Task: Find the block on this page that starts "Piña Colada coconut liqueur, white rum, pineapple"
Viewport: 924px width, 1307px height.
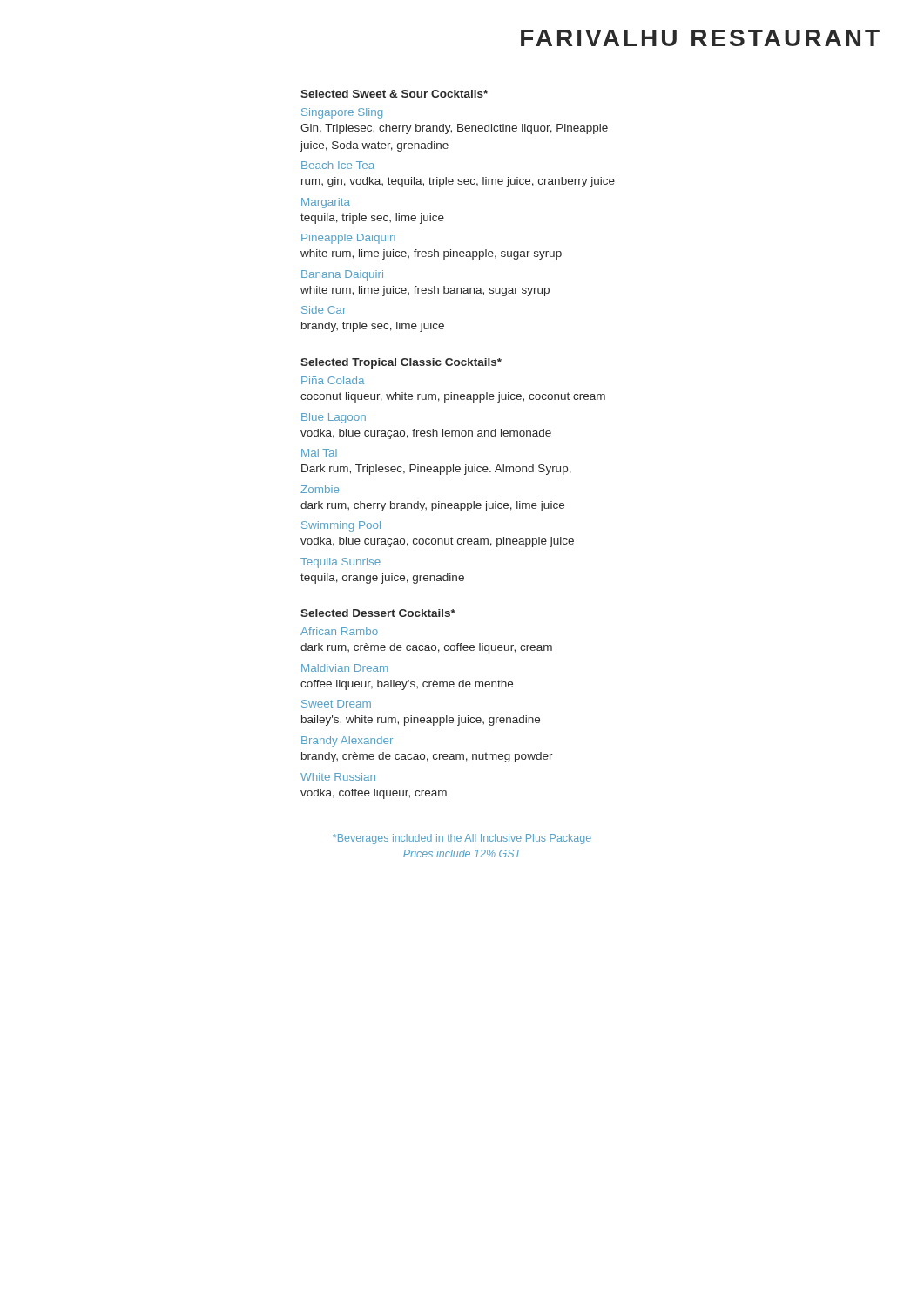Action: point(586,389)
